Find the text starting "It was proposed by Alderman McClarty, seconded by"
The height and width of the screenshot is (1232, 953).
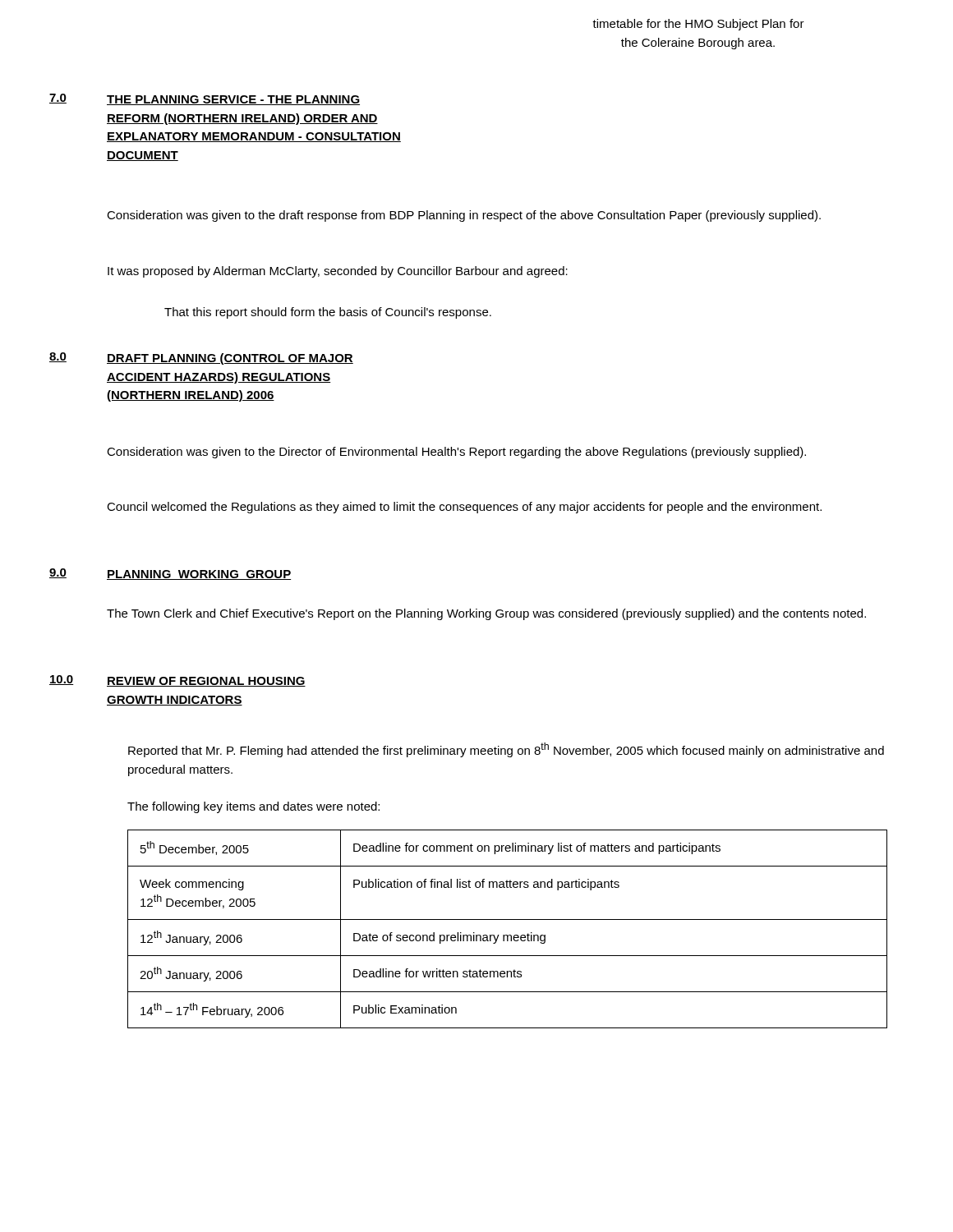(338, 271)
